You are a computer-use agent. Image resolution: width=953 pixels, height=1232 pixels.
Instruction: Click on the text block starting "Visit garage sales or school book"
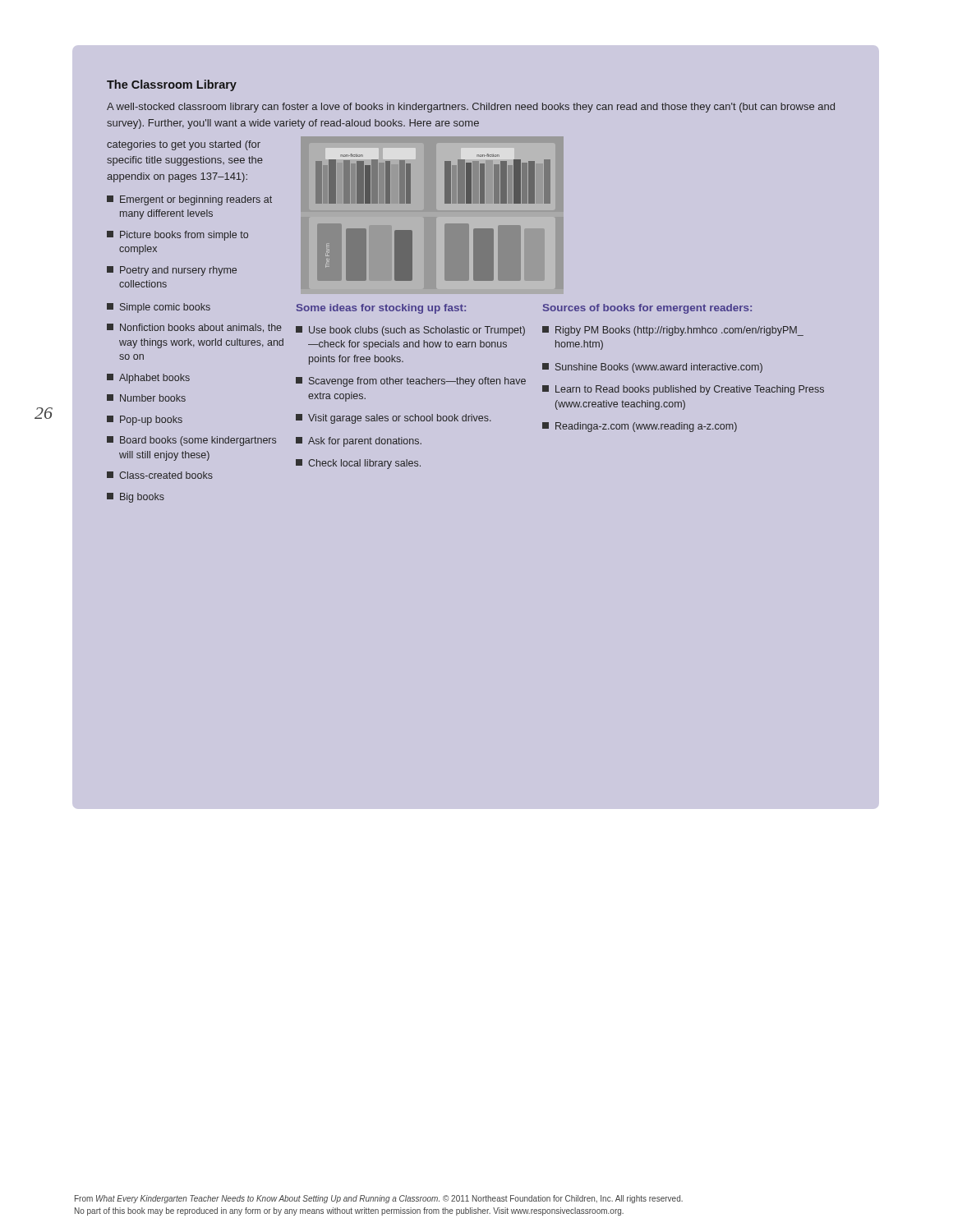click(x=394, y=419)
